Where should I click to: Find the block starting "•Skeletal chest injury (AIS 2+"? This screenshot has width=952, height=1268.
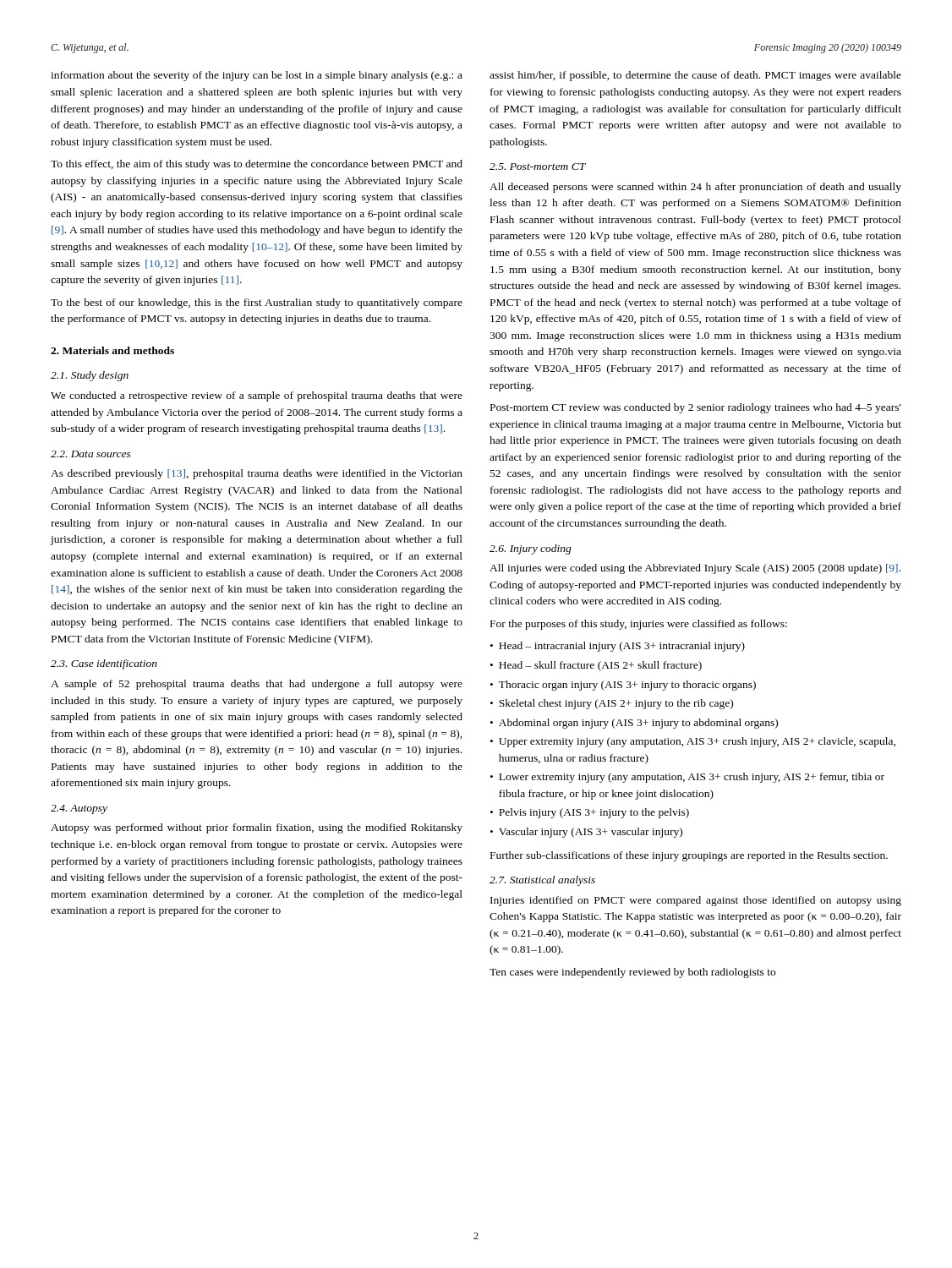point(612,703)
